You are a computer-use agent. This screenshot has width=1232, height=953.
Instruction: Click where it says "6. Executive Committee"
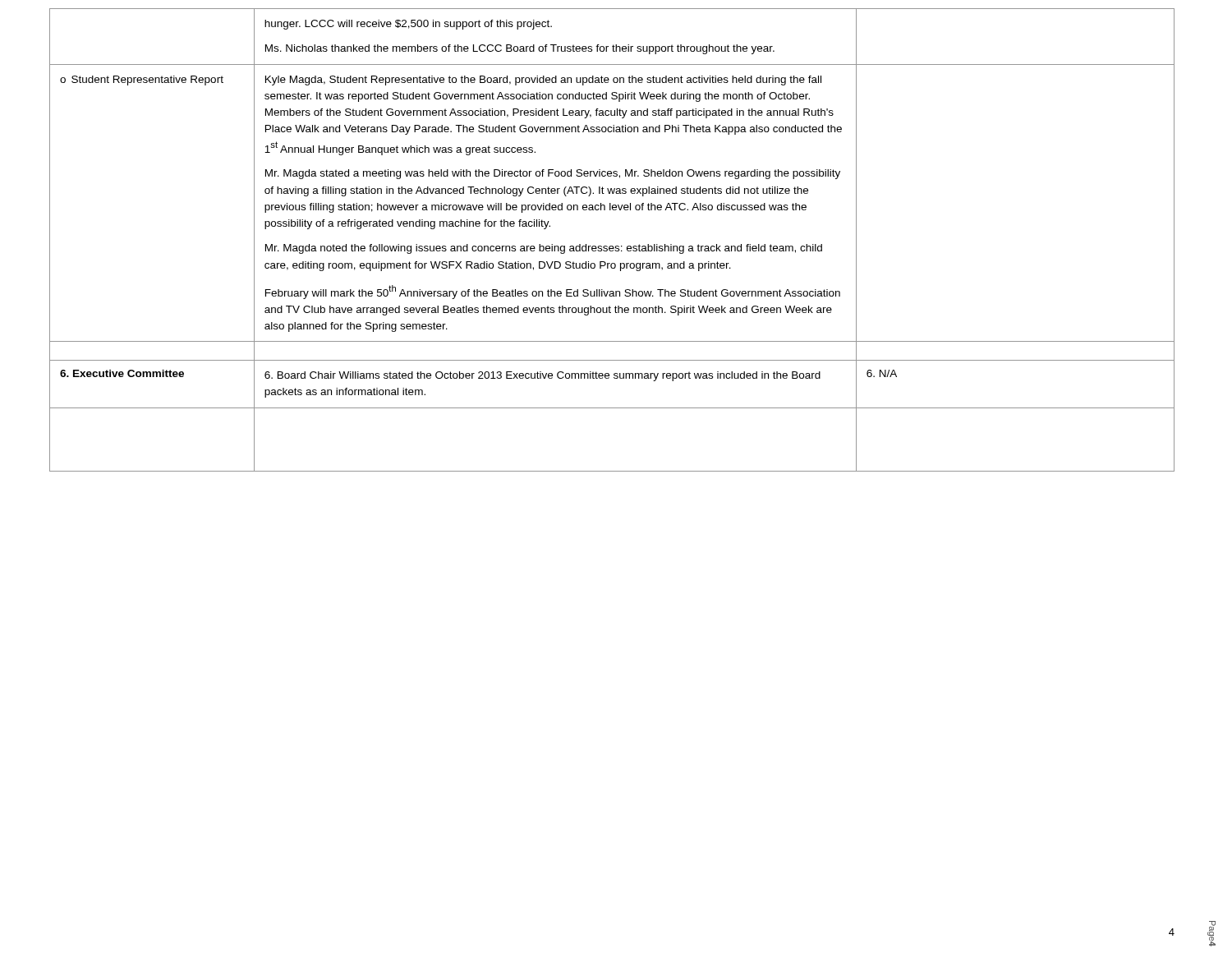pos(122,373)
